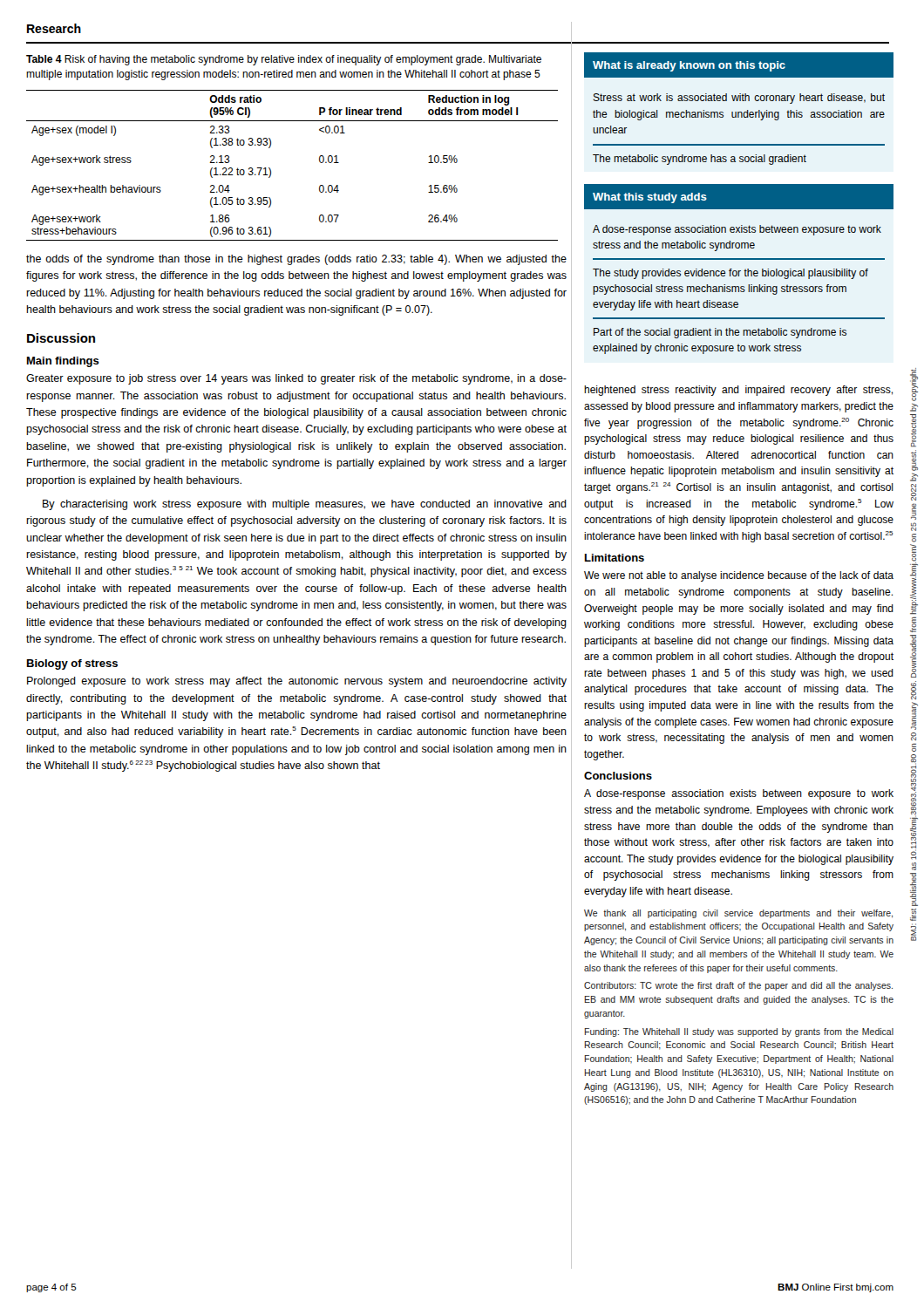Point to the text block starting "Funding: The Whitehall II study was supported by"
Image resolution: width=924 pixels, height=1308 pixels.
click(739, 1066)
